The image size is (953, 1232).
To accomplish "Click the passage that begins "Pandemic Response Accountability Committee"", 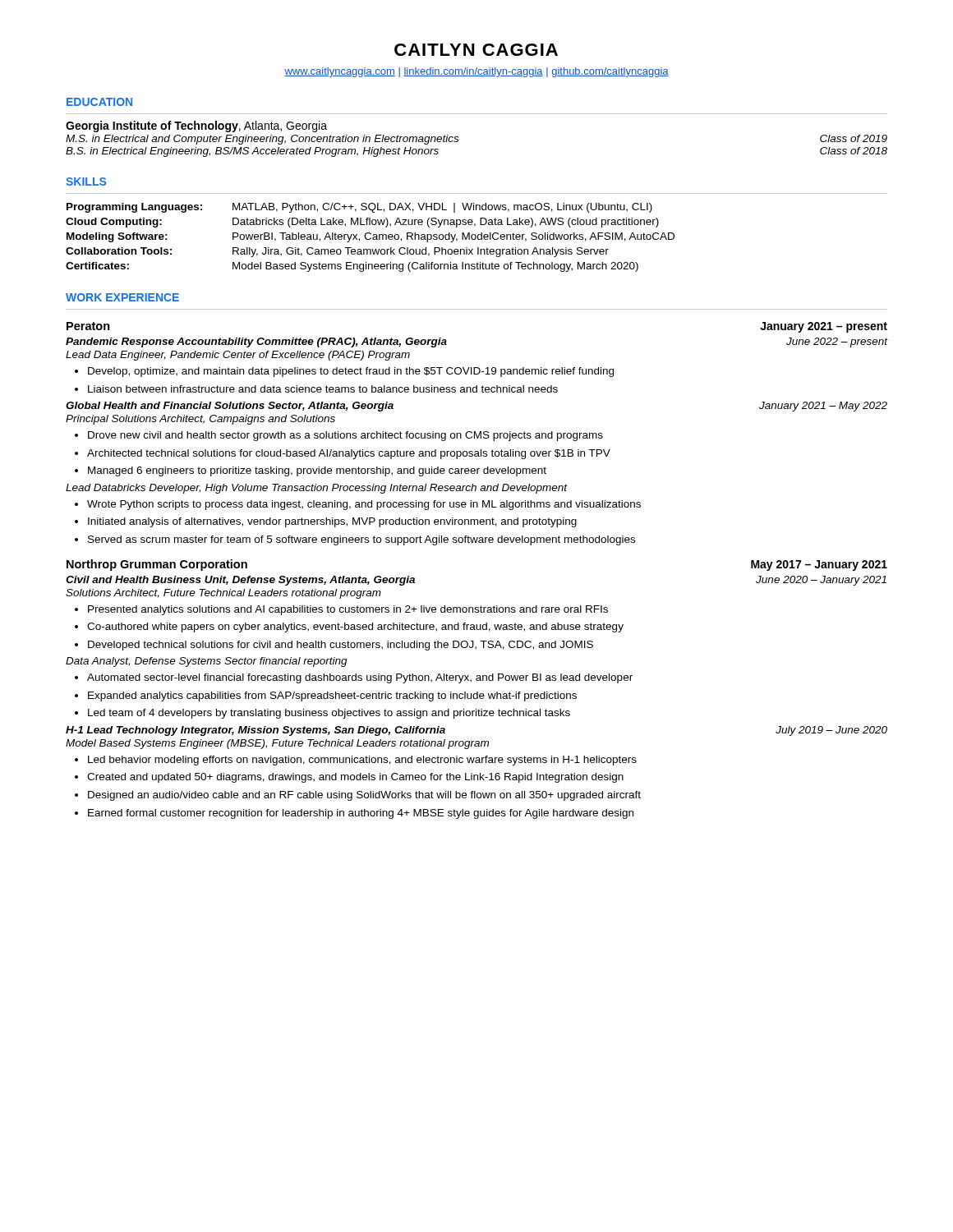I will [x=235, y=342].
